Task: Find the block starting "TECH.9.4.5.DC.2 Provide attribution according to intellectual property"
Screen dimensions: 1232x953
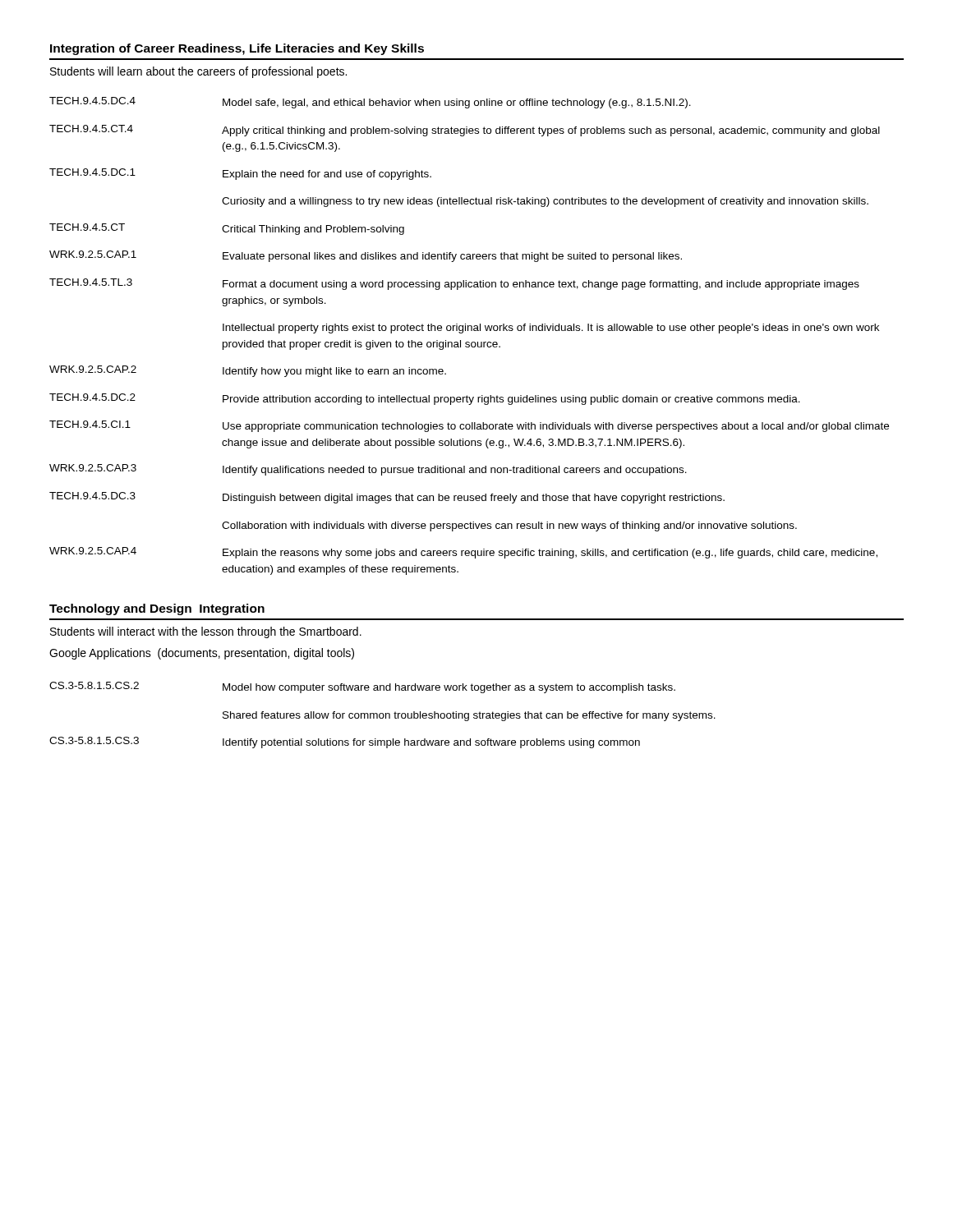Action: click(476, 399)
